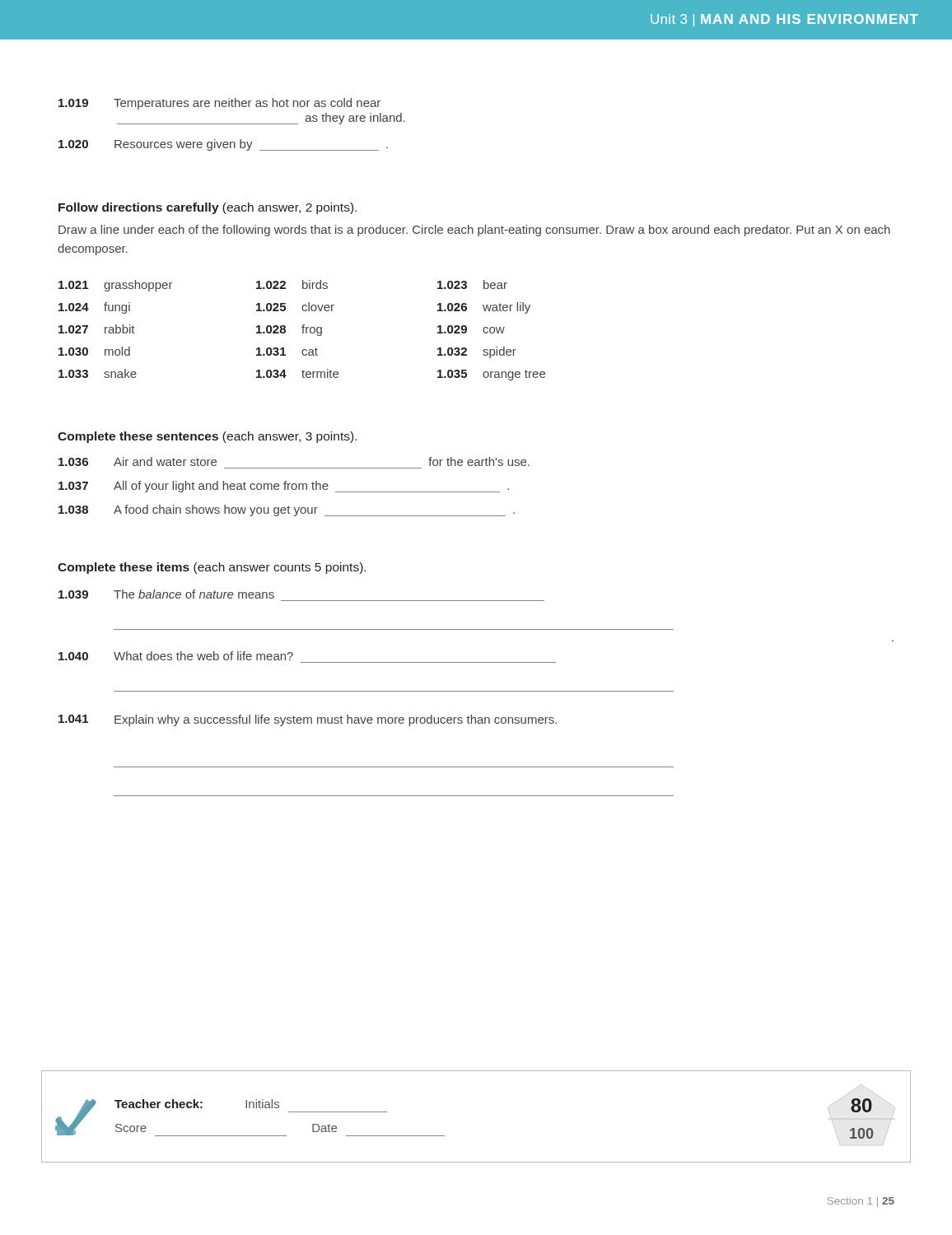The height and width of the screenshot is (1235, 952).
Task: Find the list item that says "036 Air and water store for the earth's"
Action: (476, 461)
